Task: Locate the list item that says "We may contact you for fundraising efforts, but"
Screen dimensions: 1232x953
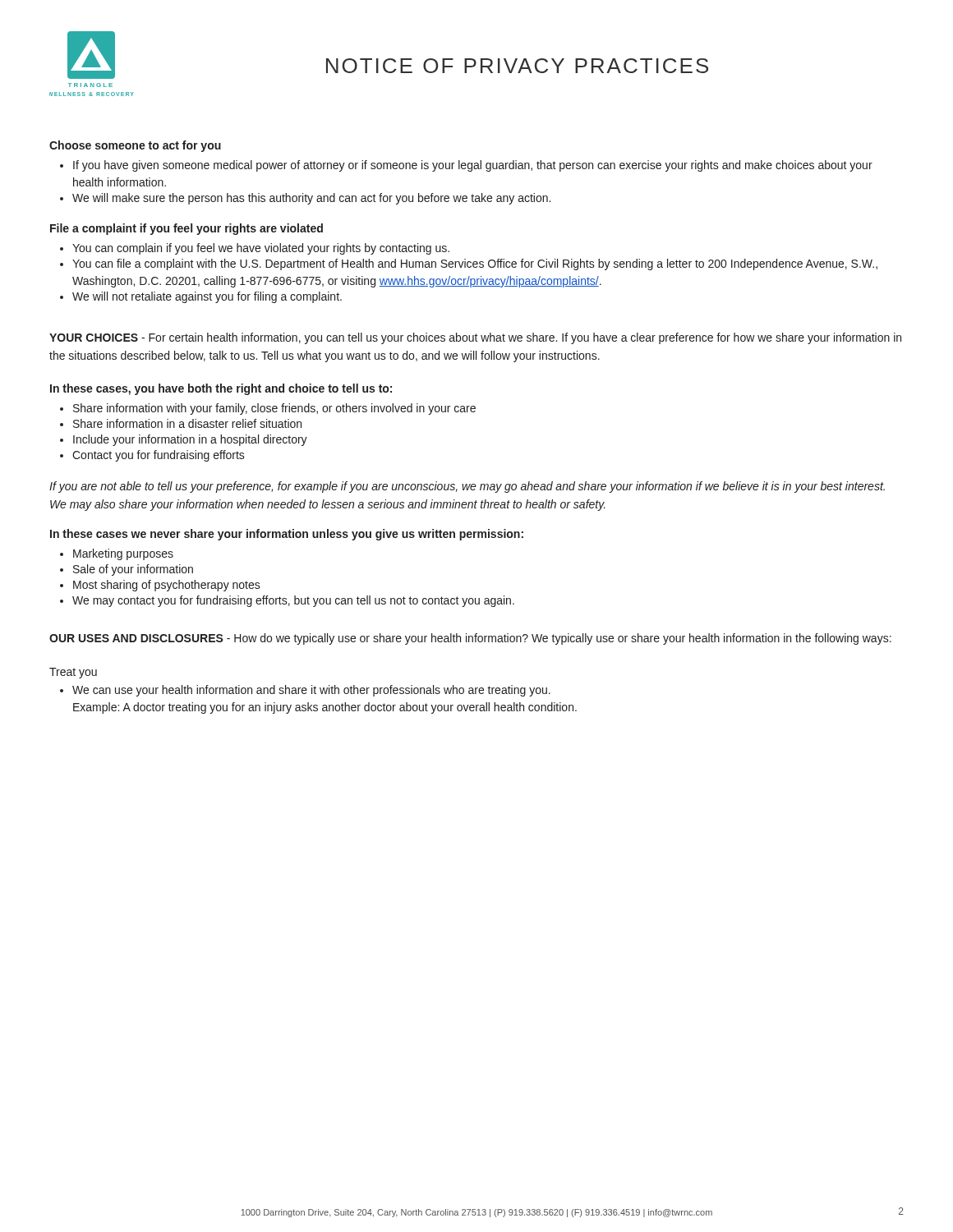Action: [x=476, y=600]
